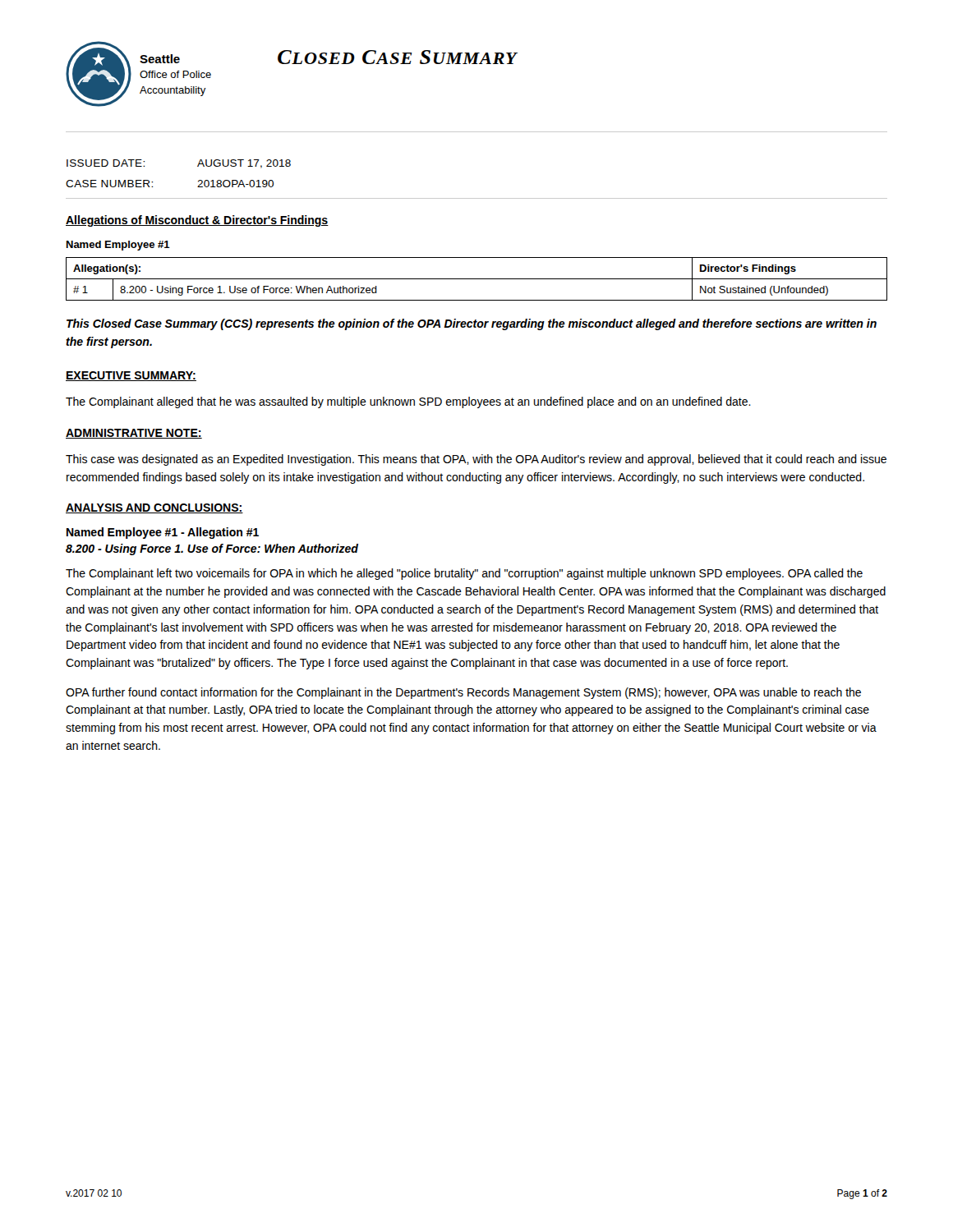Where does it say "Named Employee #1 - Allegation #1"?
Image resolution: width=953 pixels, height=1232 pixels.
[162, 533]
